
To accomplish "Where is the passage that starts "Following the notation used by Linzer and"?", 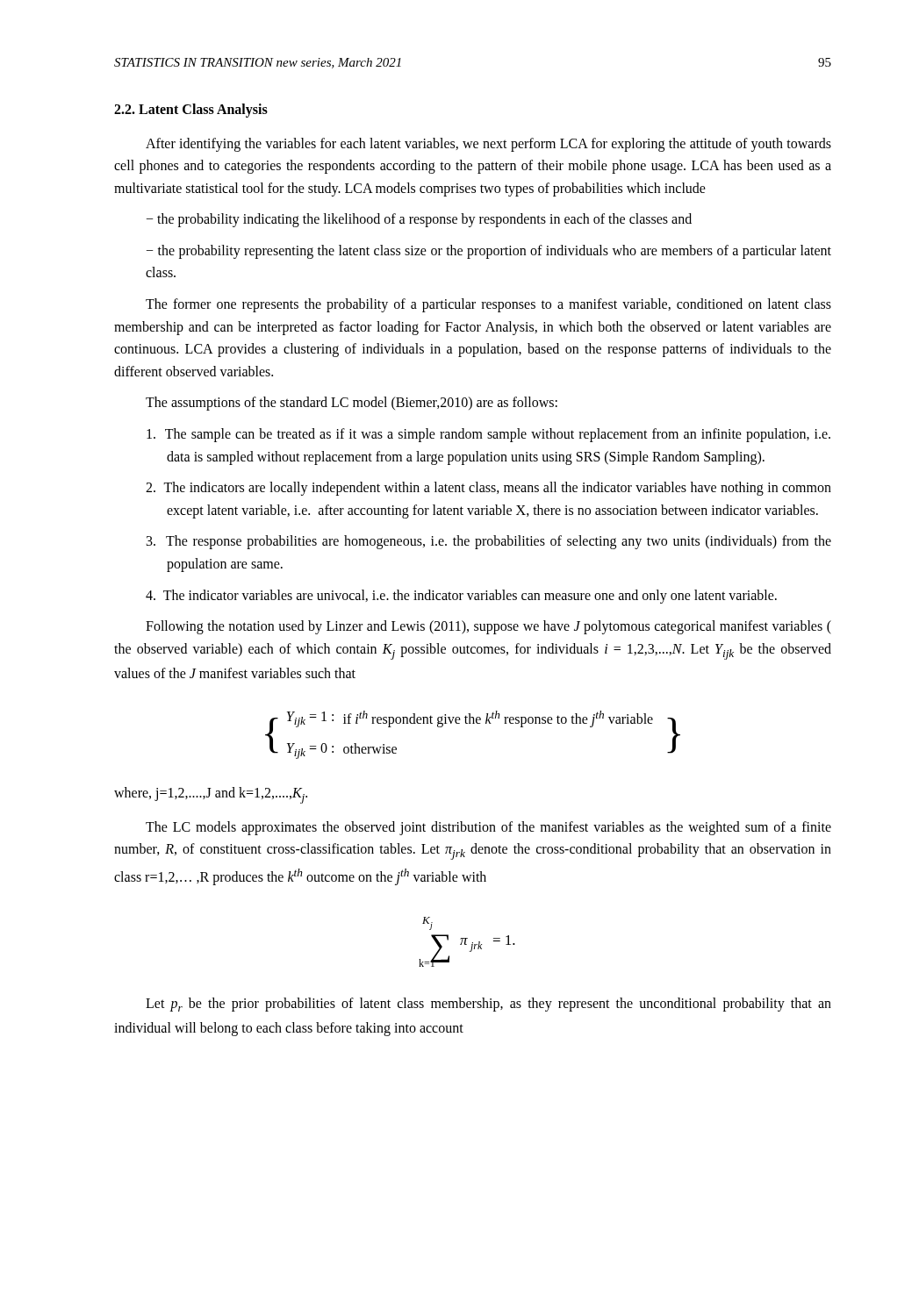I will click(x=473, y=650).
